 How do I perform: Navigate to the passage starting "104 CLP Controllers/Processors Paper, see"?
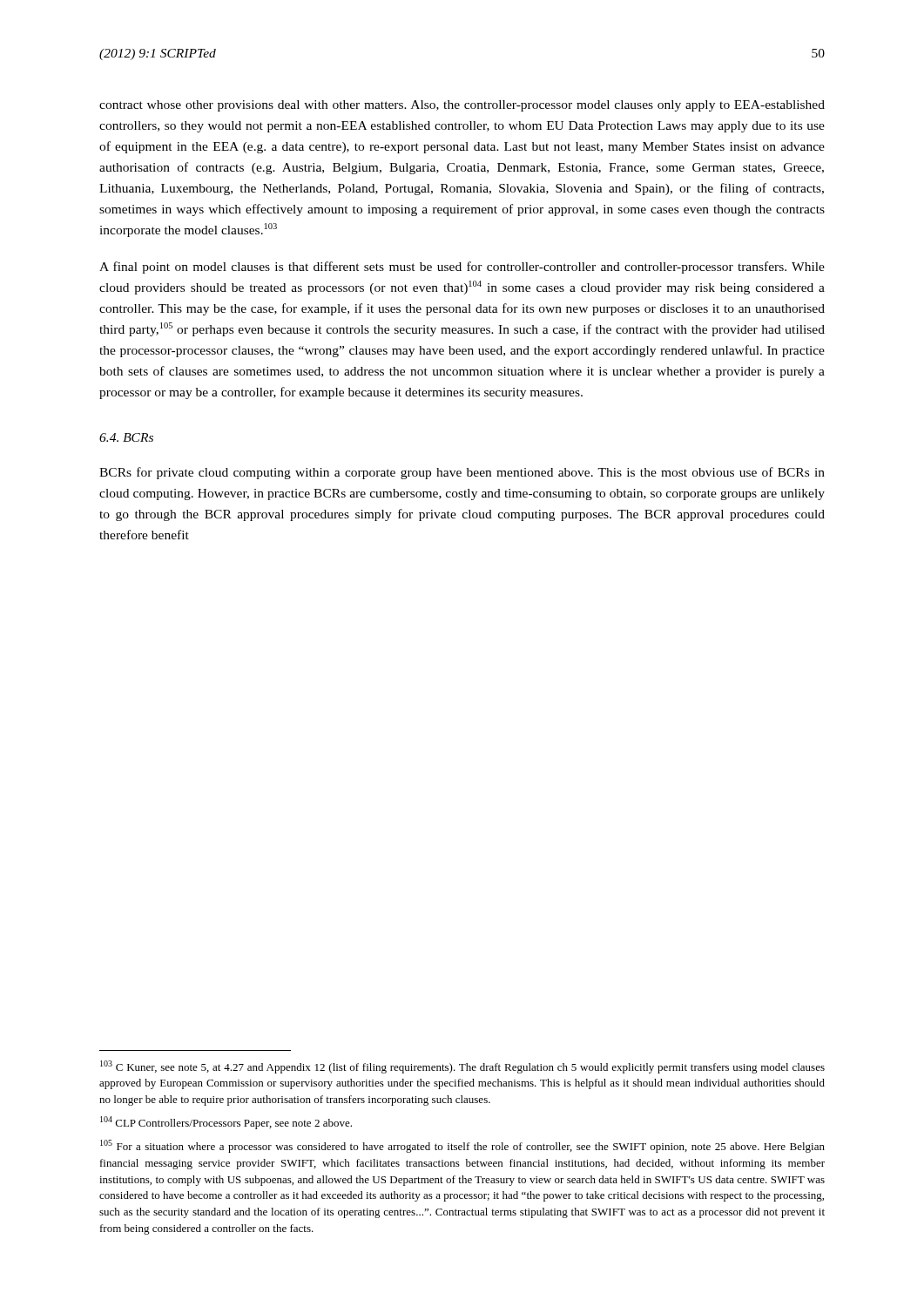(226, 1122)
